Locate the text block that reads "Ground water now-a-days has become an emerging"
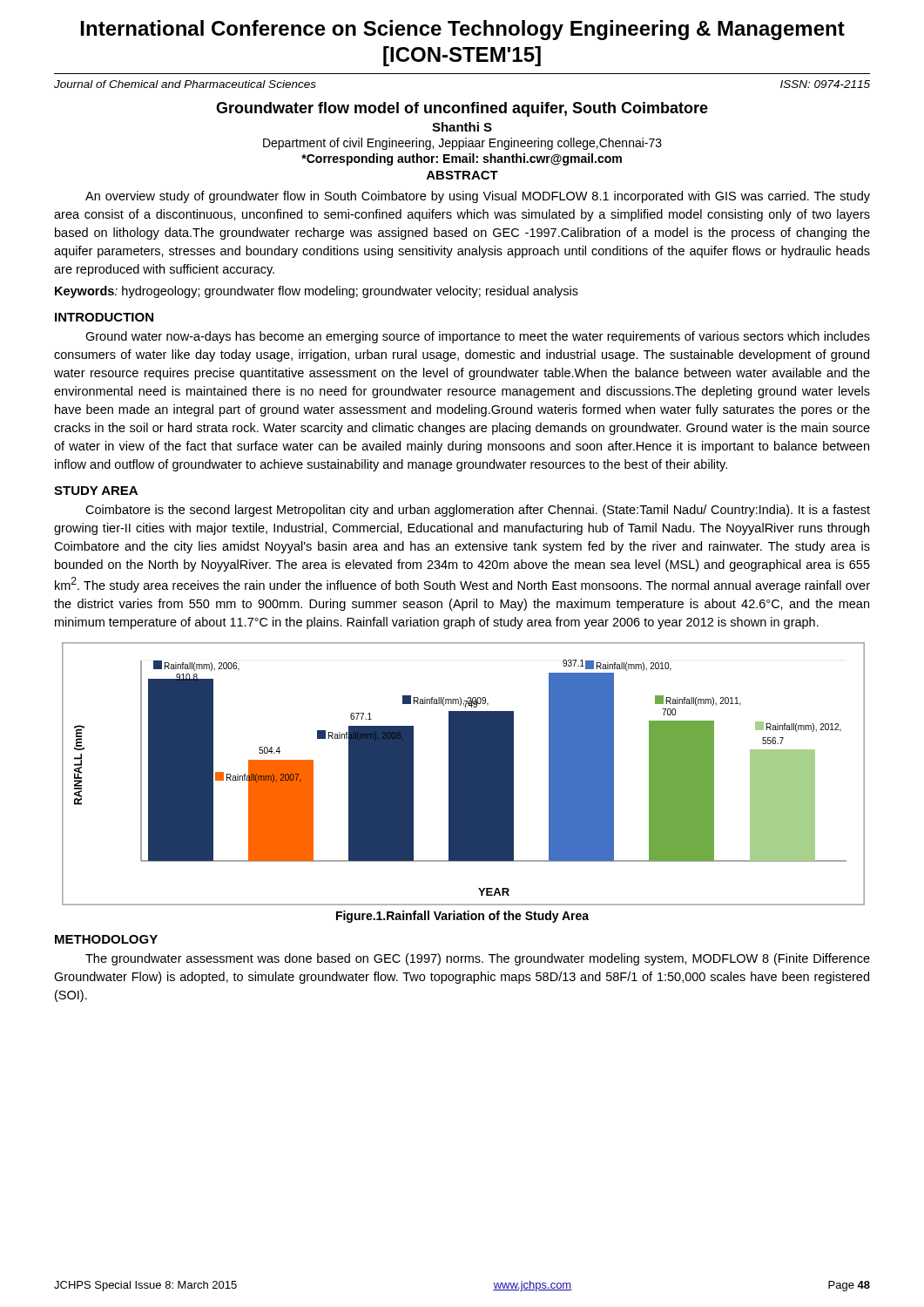Screen dimensions: 1307x924 [x=462, y=401]
